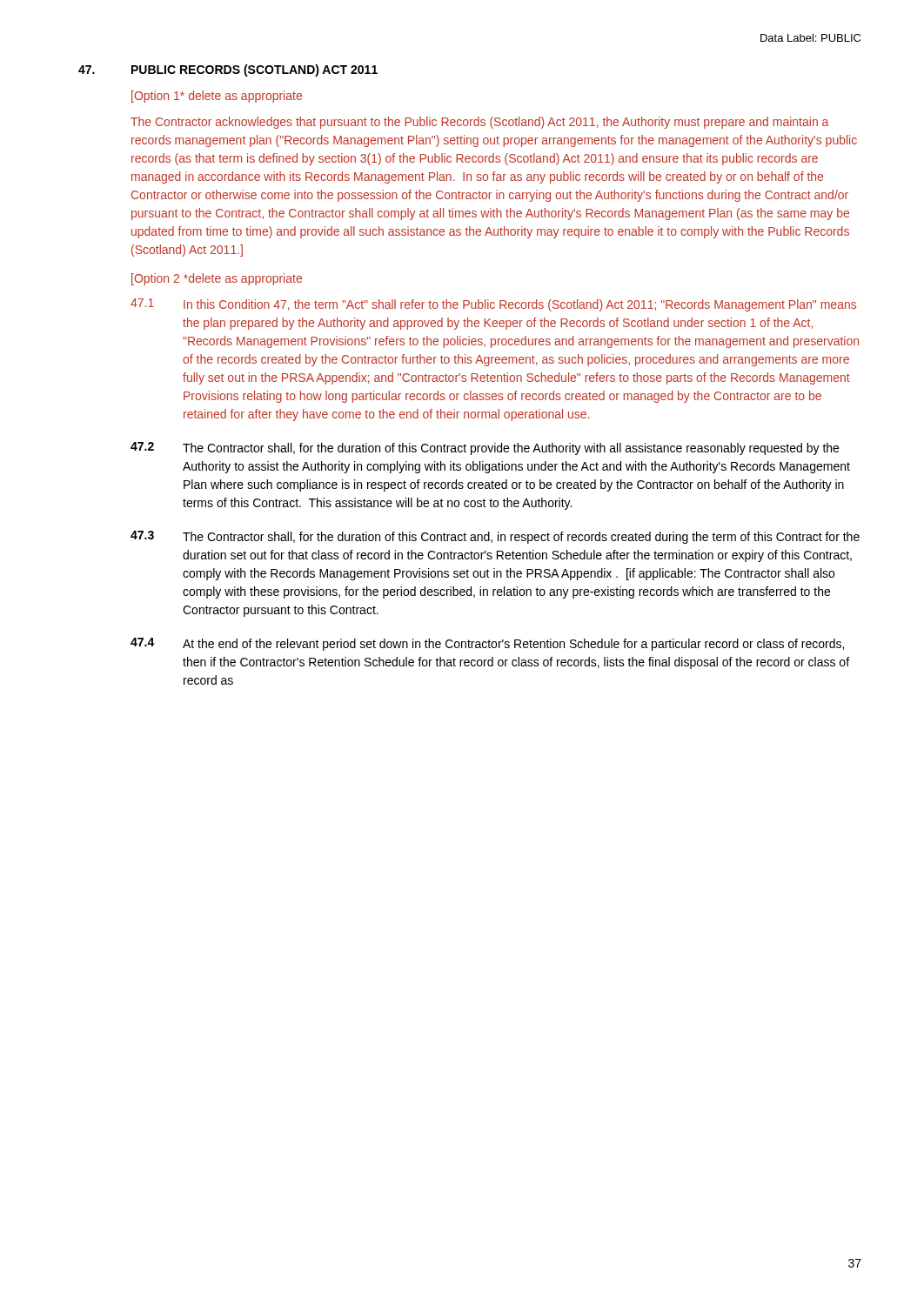
Task: Point to the region starting "The Contractor acknowledges that pursuant to"
Action: (494, 186)
